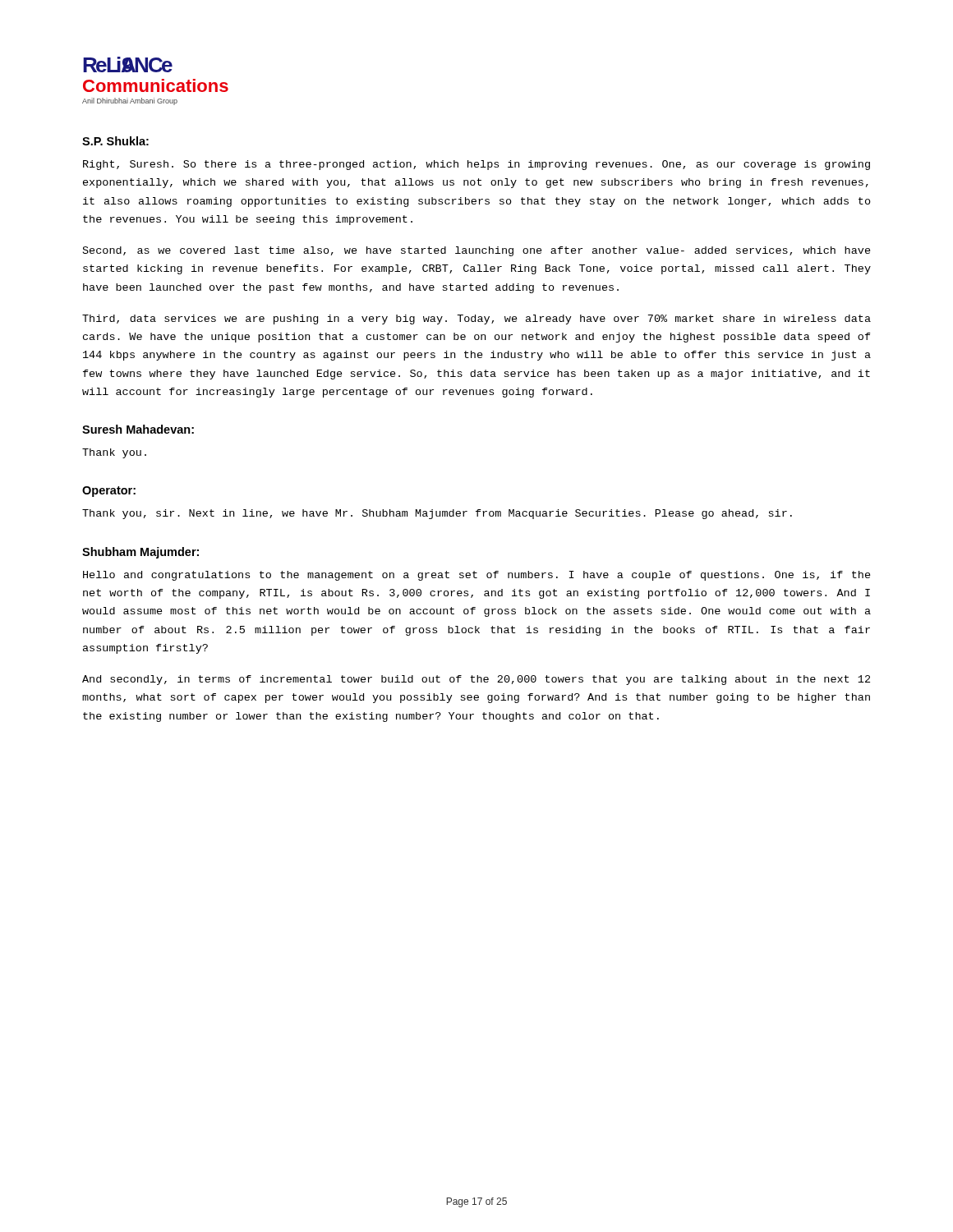Click on the text block with the text "Right, Suresh. So there is a three-pronged action,"
The image size is (953, 1232).
476,192
